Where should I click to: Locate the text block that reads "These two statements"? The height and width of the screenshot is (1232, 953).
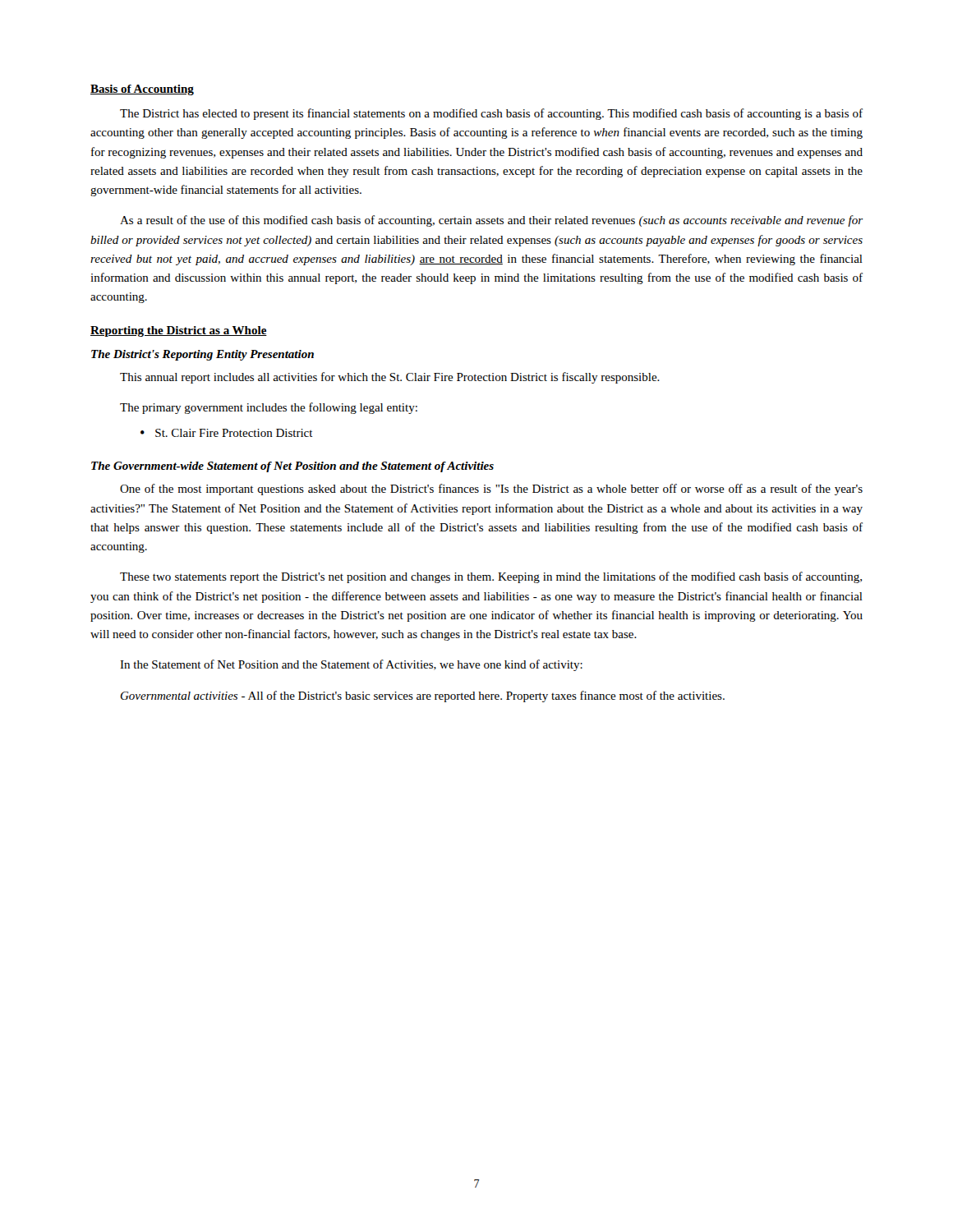pos(476,606)
